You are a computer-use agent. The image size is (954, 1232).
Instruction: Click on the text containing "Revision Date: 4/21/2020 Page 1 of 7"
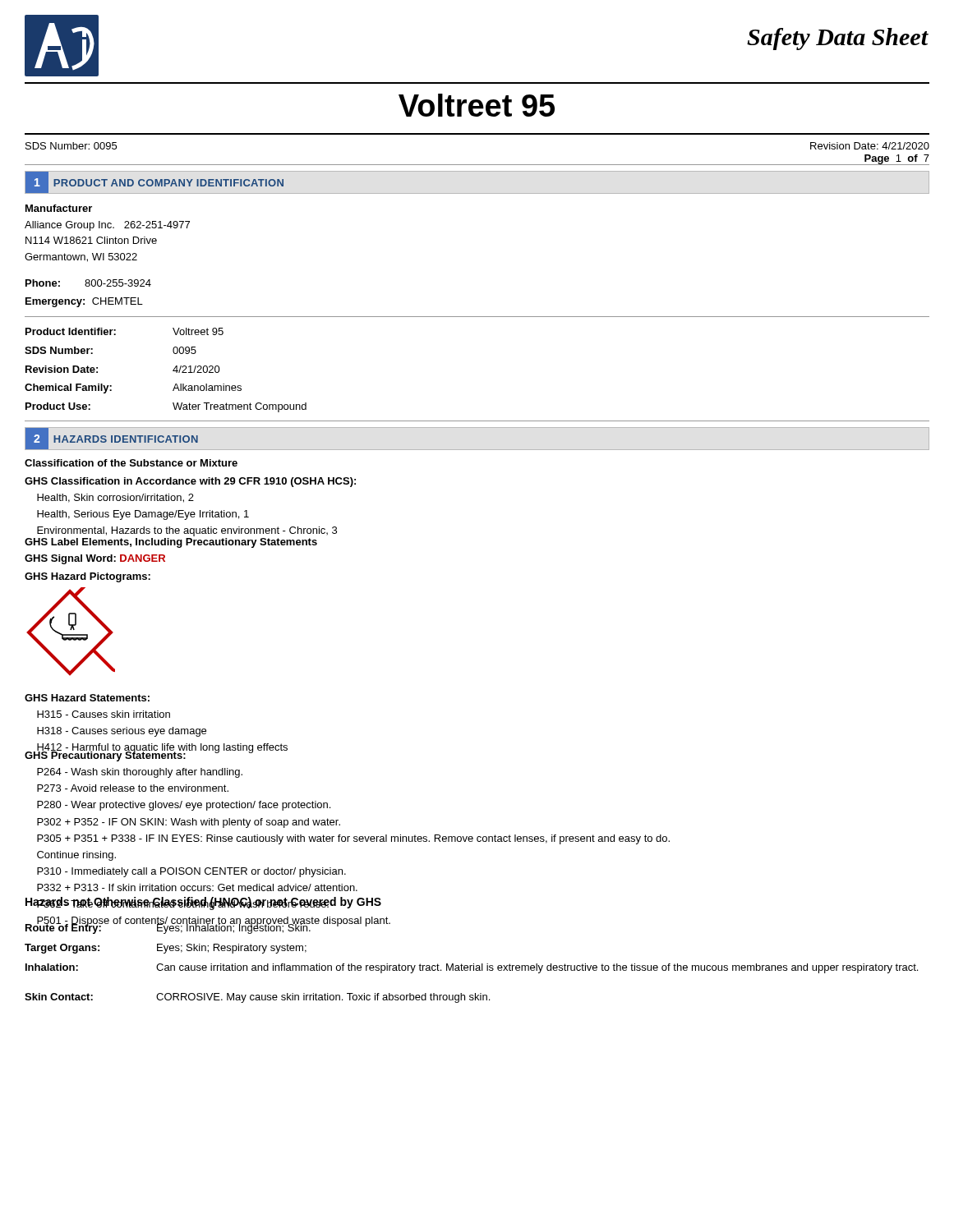[869, 152]
